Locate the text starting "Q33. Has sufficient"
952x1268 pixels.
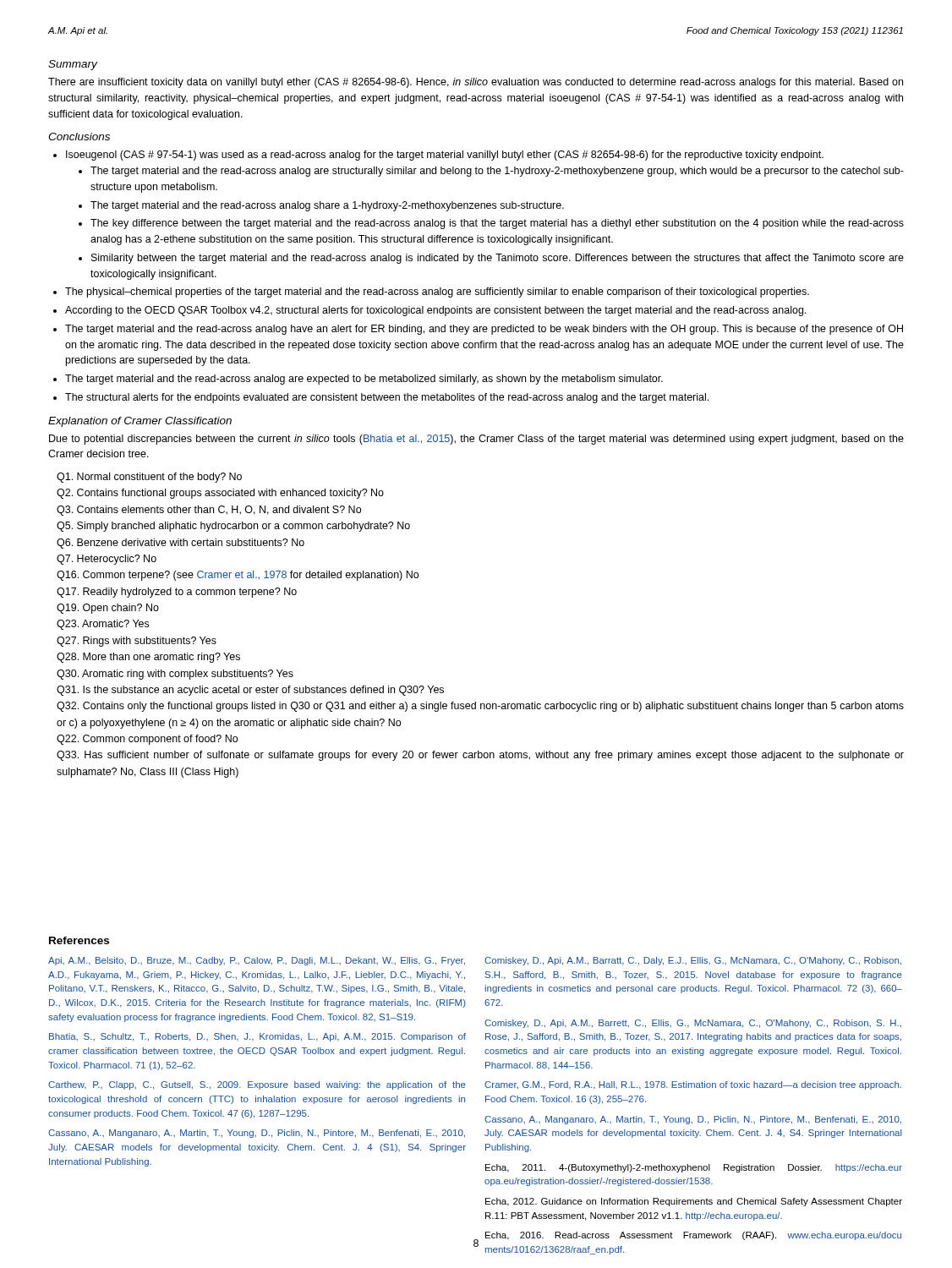tap(480, 763)
